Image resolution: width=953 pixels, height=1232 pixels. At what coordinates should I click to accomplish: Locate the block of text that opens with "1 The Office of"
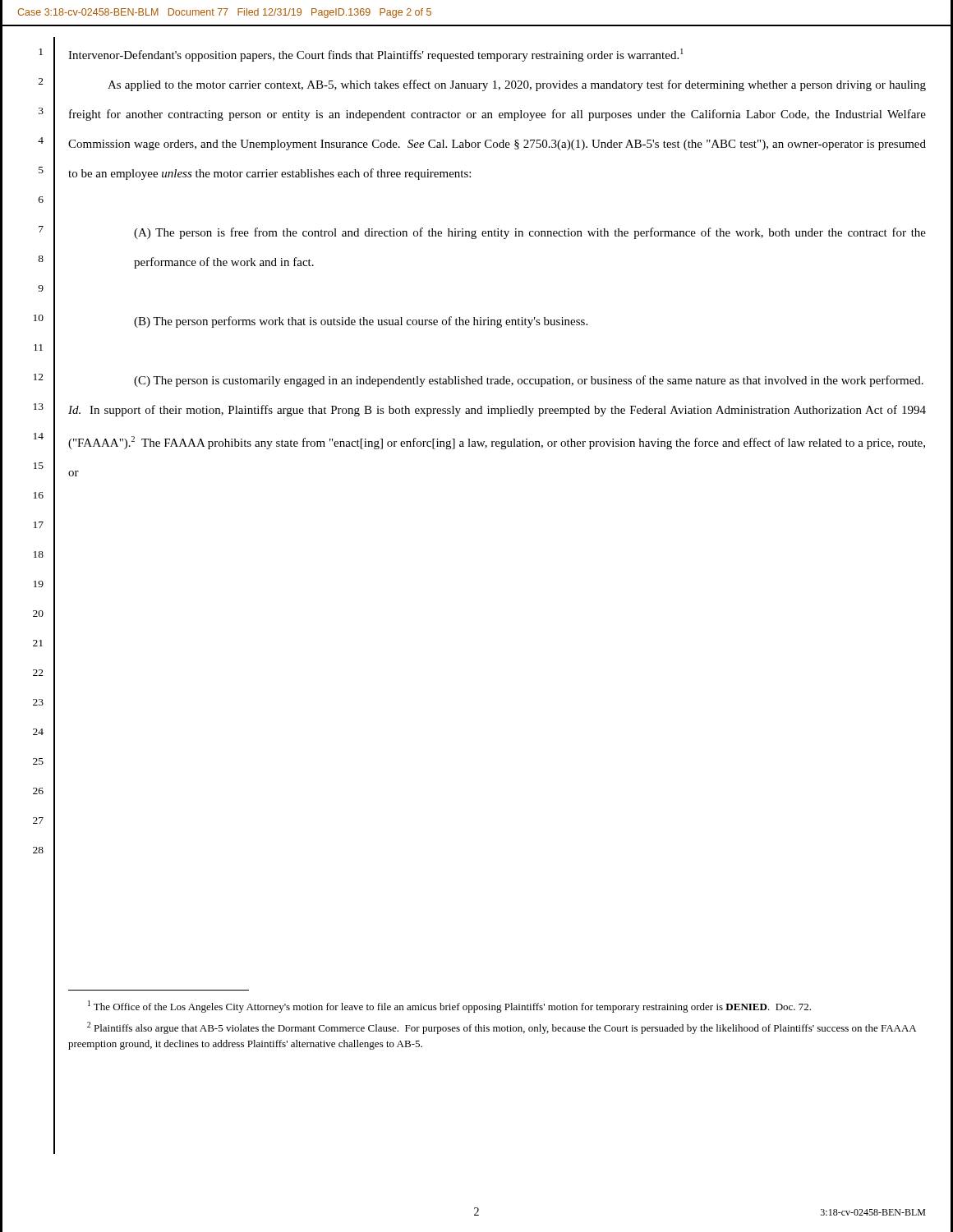tap(497, 1025)
